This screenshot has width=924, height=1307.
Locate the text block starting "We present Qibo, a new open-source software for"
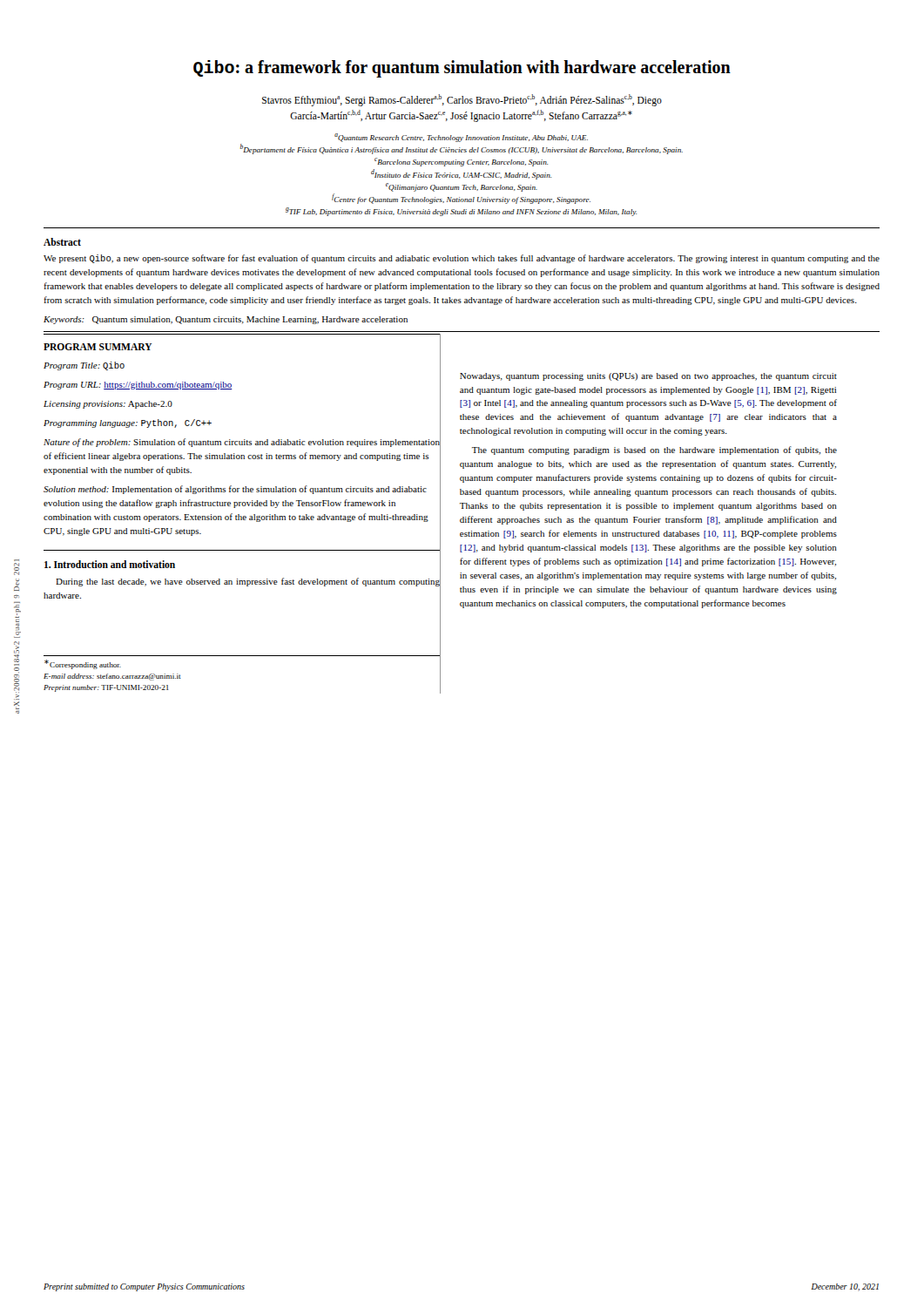pos(462,278)
